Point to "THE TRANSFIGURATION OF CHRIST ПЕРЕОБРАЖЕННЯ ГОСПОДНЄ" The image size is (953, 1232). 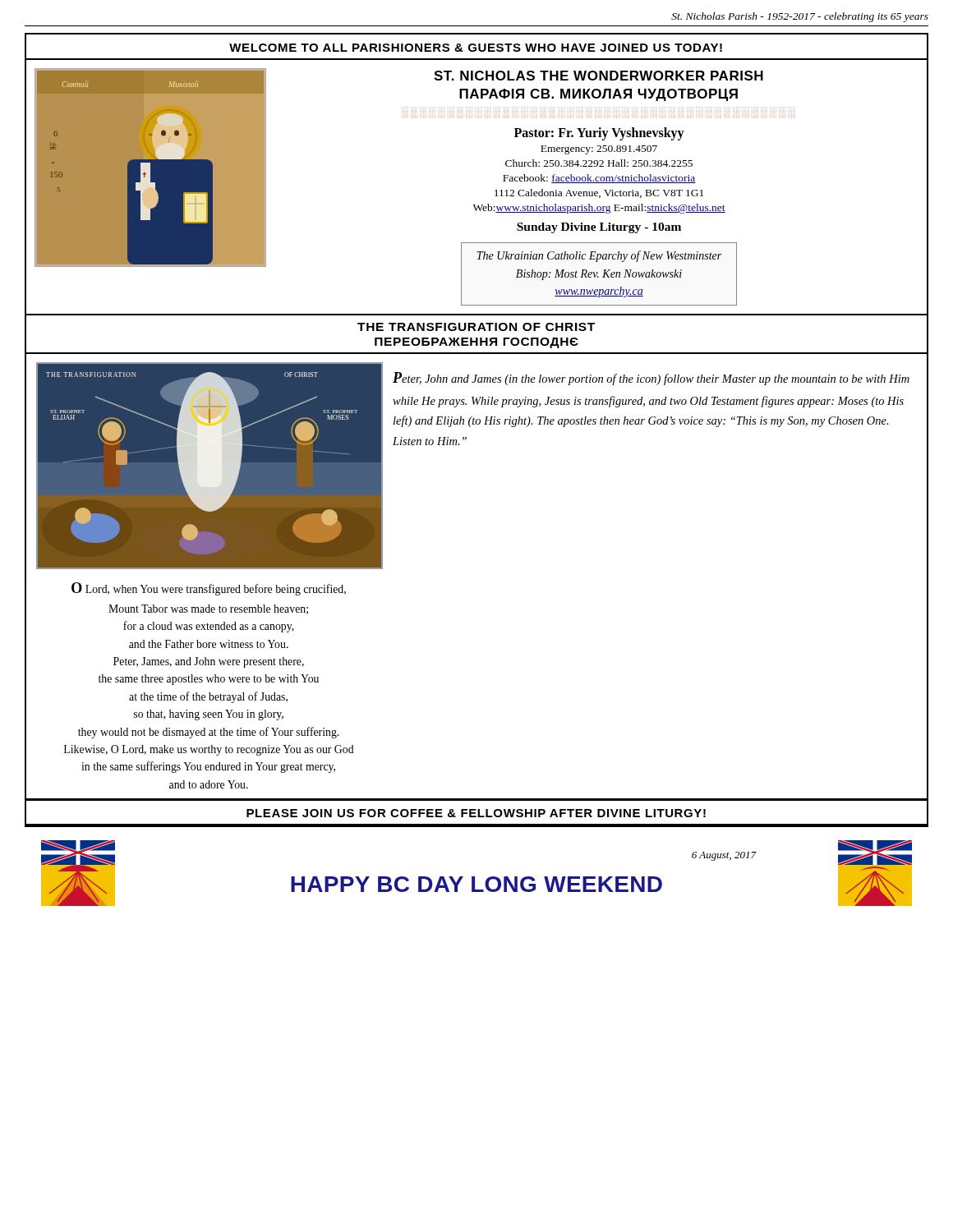(476, 334)
